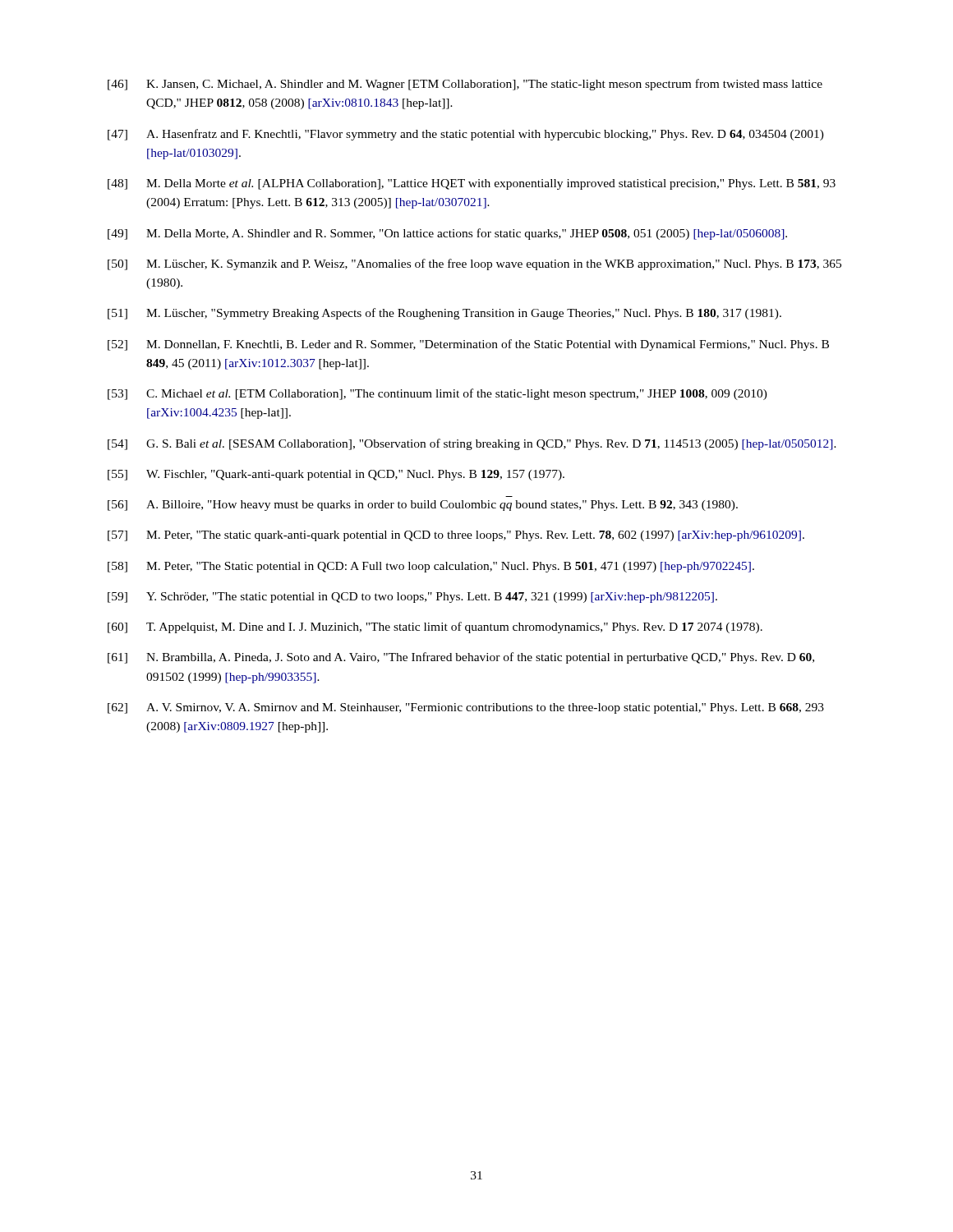Locate the block of text that opens with "[53] C. Michael et"

pyautogui.click(x=476, y=403)
